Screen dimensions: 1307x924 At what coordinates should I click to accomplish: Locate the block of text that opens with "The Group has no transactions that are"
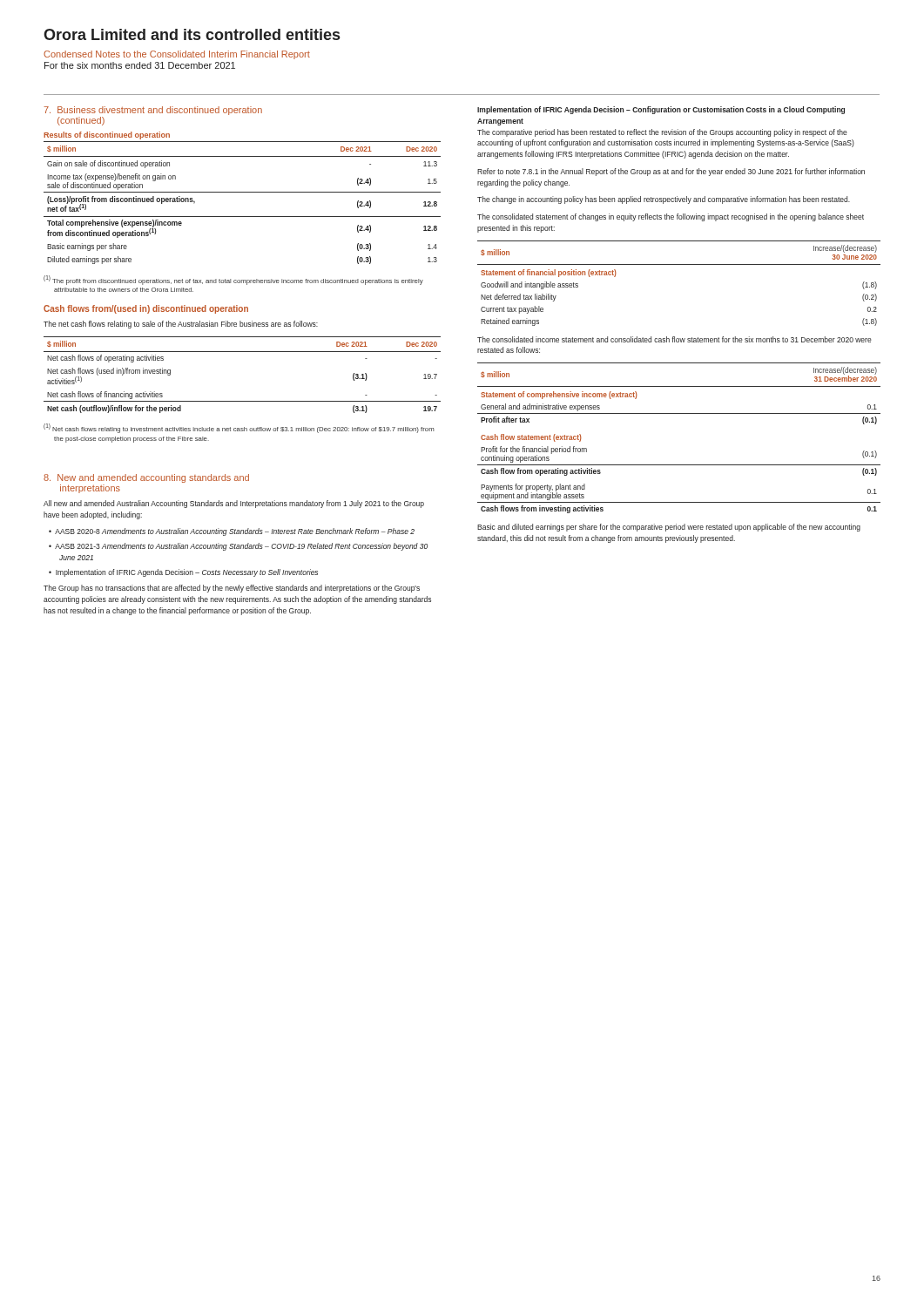(x=238, y=600)
